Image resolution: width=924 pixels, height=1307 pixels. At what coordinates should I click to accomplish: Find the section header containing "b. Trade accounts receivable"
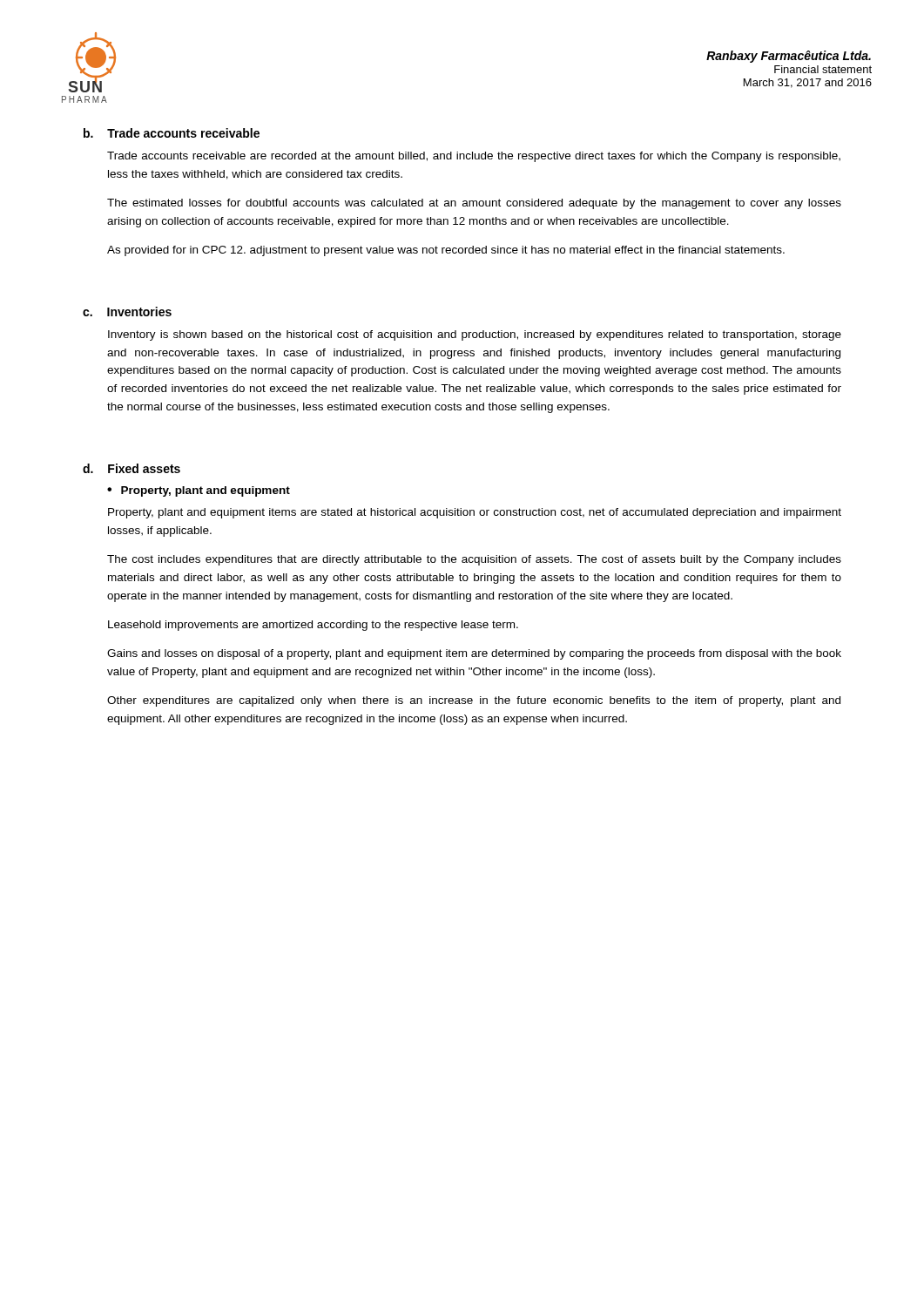(x=171, y=133)
